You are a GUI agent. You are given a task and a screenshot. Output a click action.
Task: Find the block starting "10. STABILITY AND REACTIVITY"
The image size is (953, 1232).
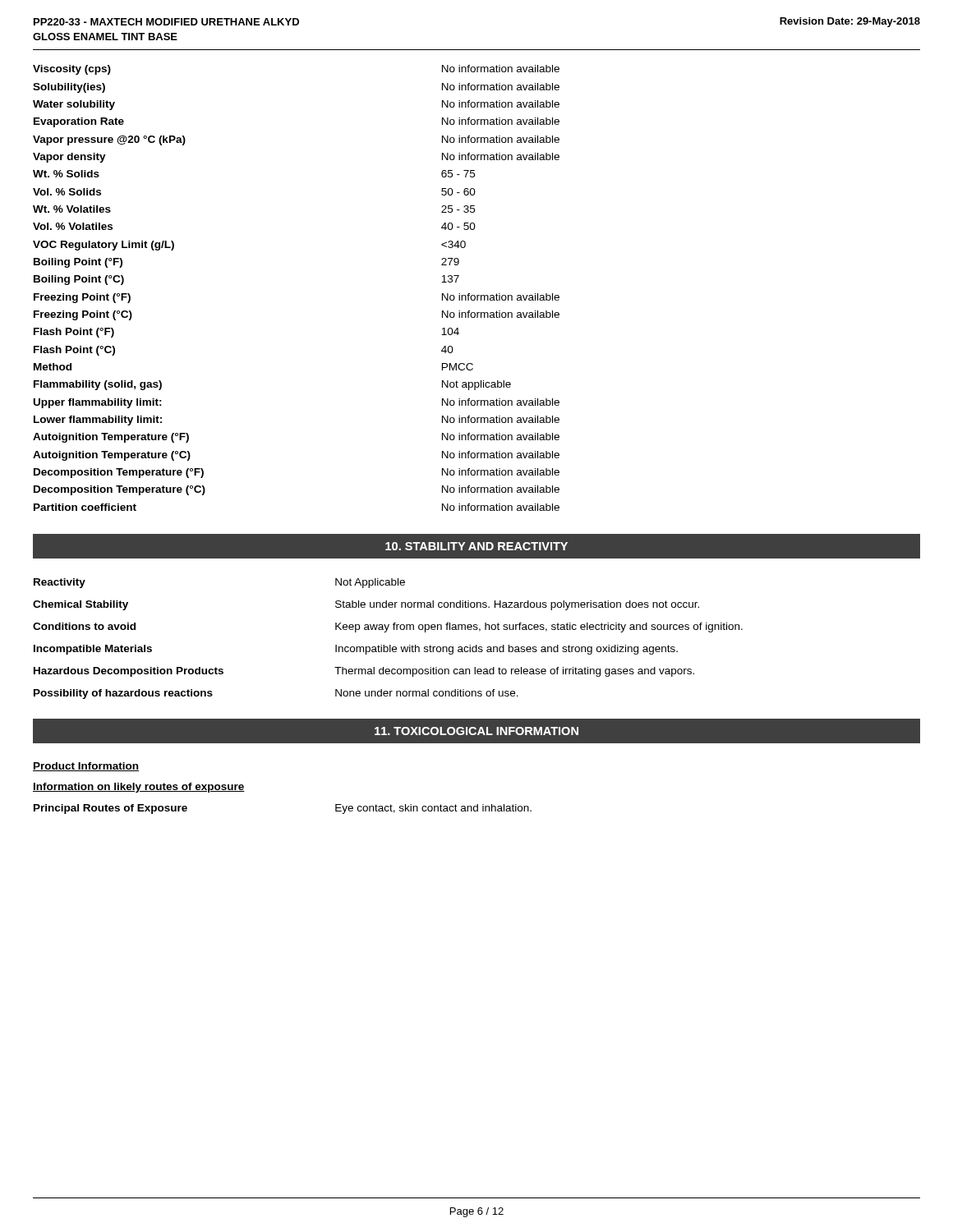pos(476,546)
